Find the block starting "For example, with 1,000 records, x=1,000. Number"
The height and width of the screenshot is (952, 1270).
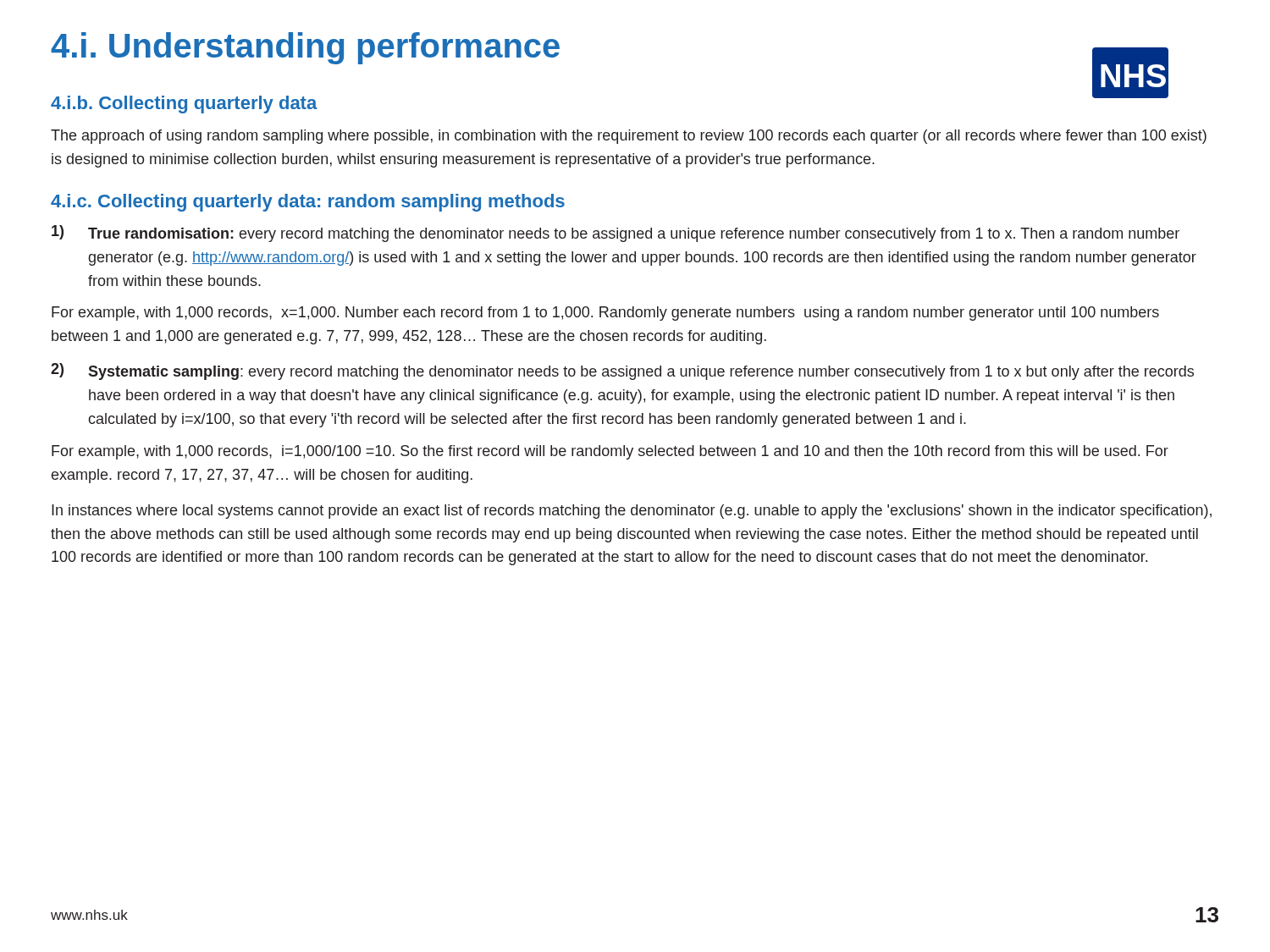coord(605,324)
